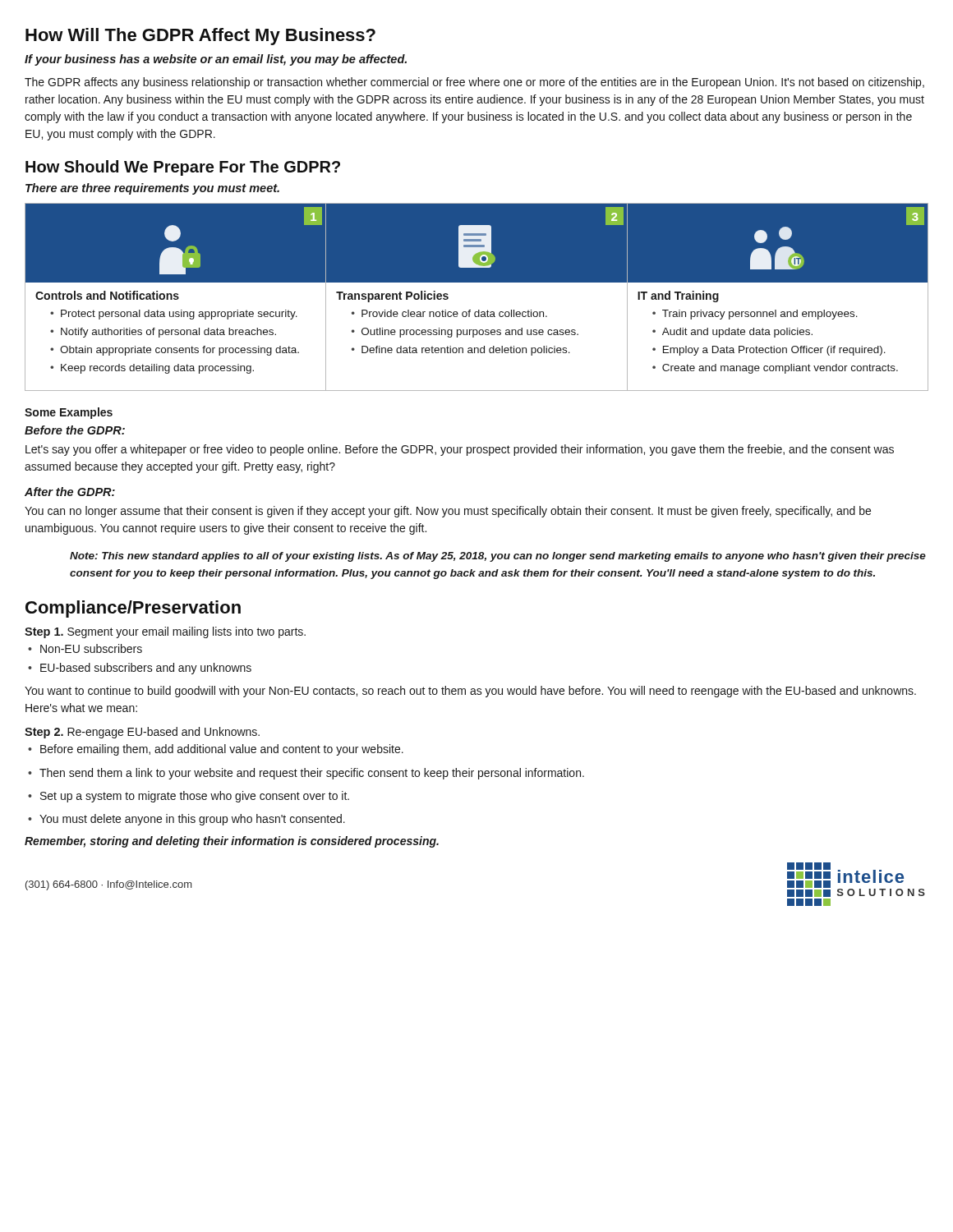
Task: Locate the text block starting "Then send them a link to"
Action: (476, 773)
